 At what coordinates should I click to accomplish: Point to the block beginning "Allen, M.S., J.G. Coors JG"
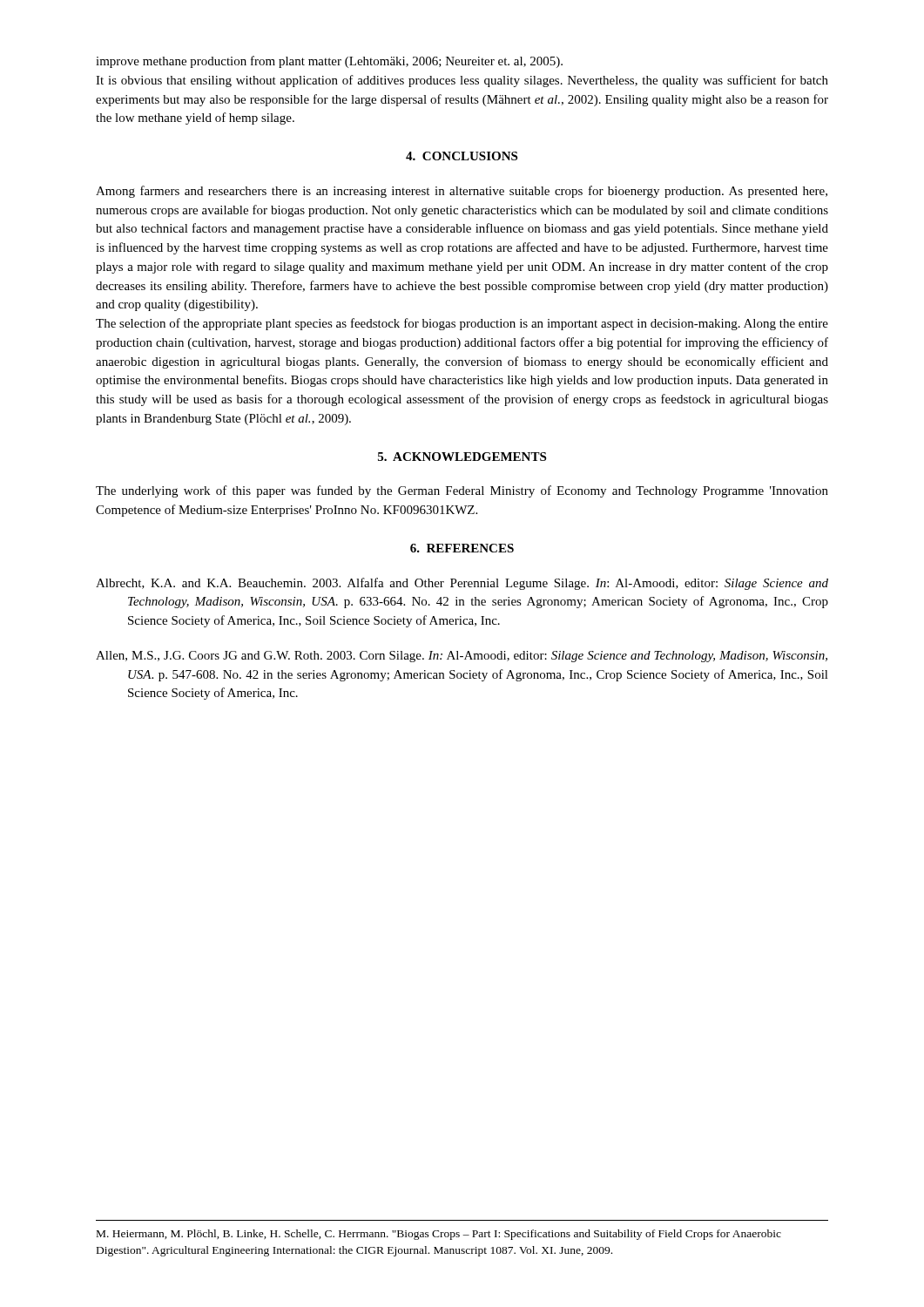462,674
